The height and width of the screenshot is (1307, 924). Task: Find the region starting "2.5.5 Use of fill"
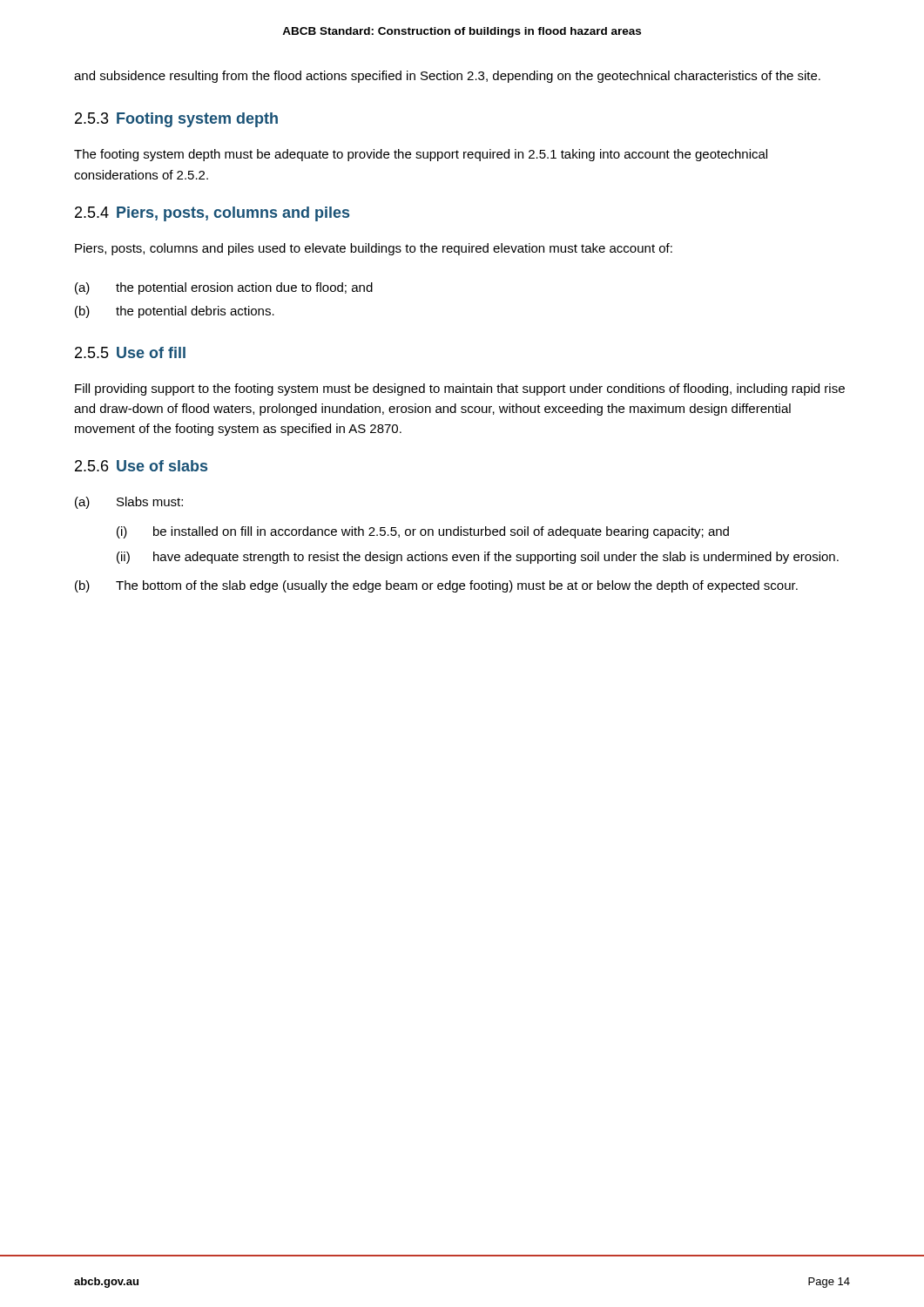point(130,353)
